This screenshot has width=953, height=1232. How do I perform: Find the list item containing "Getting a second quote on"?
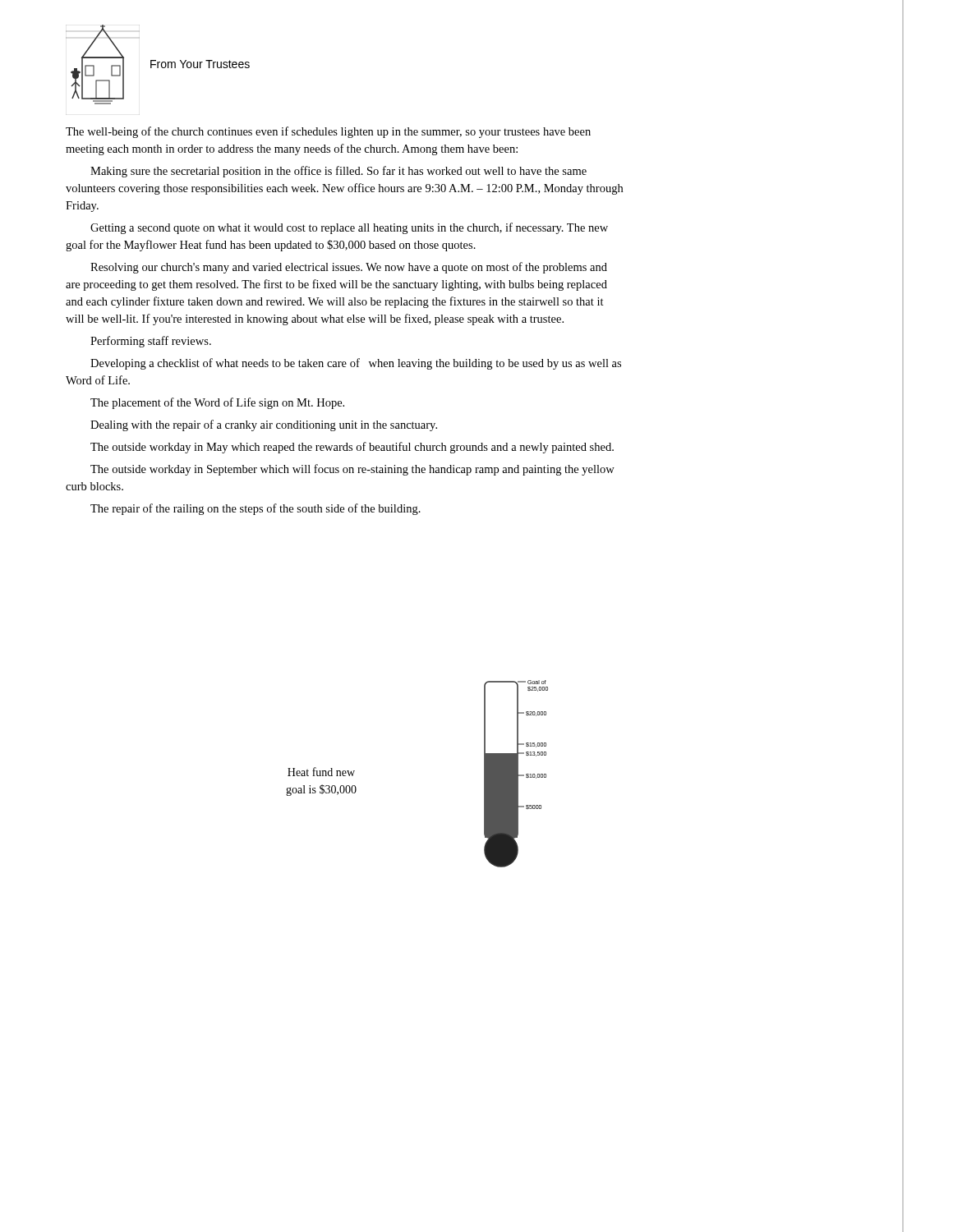345,237
